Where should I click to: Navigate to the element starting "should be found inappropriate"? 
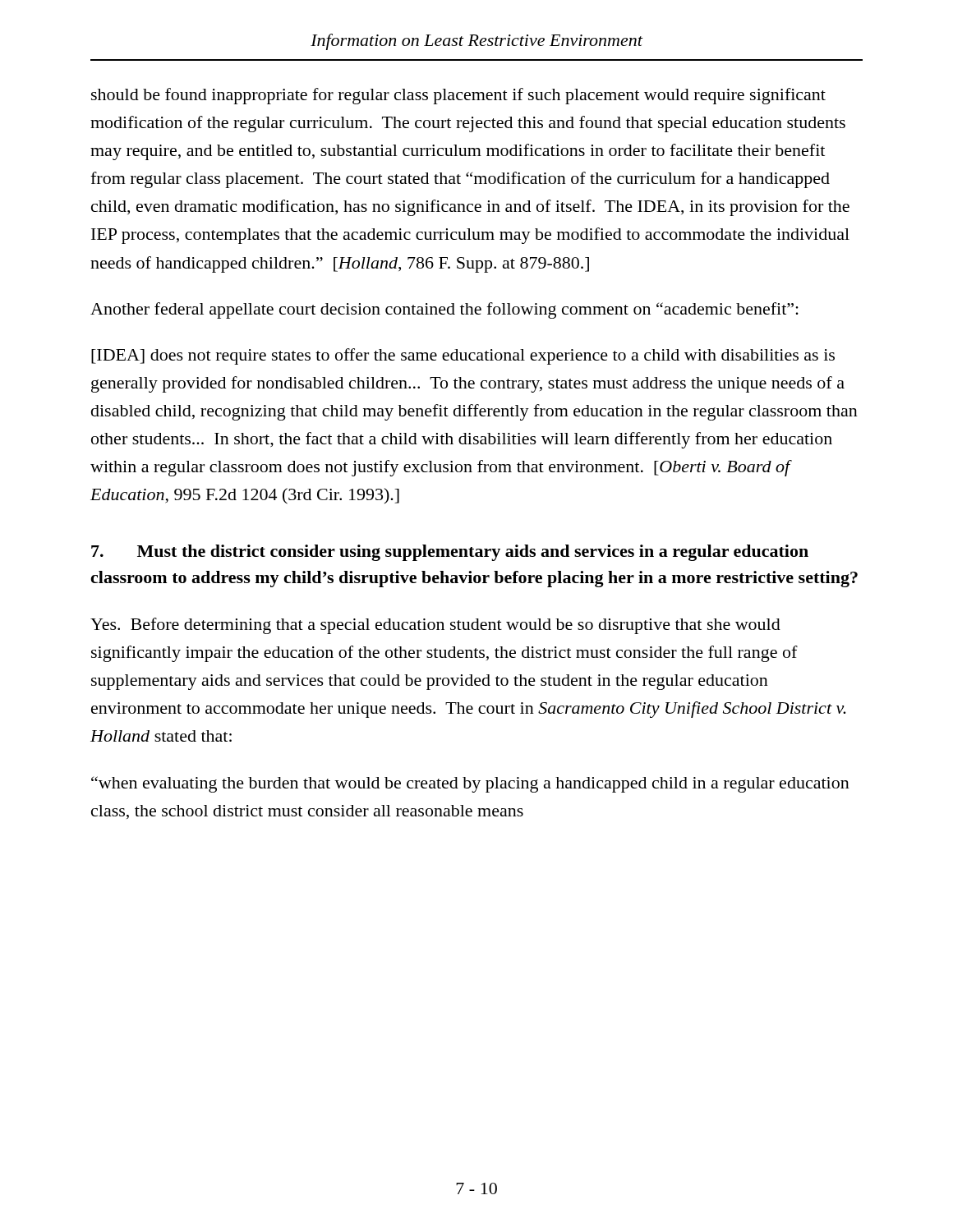470,178
